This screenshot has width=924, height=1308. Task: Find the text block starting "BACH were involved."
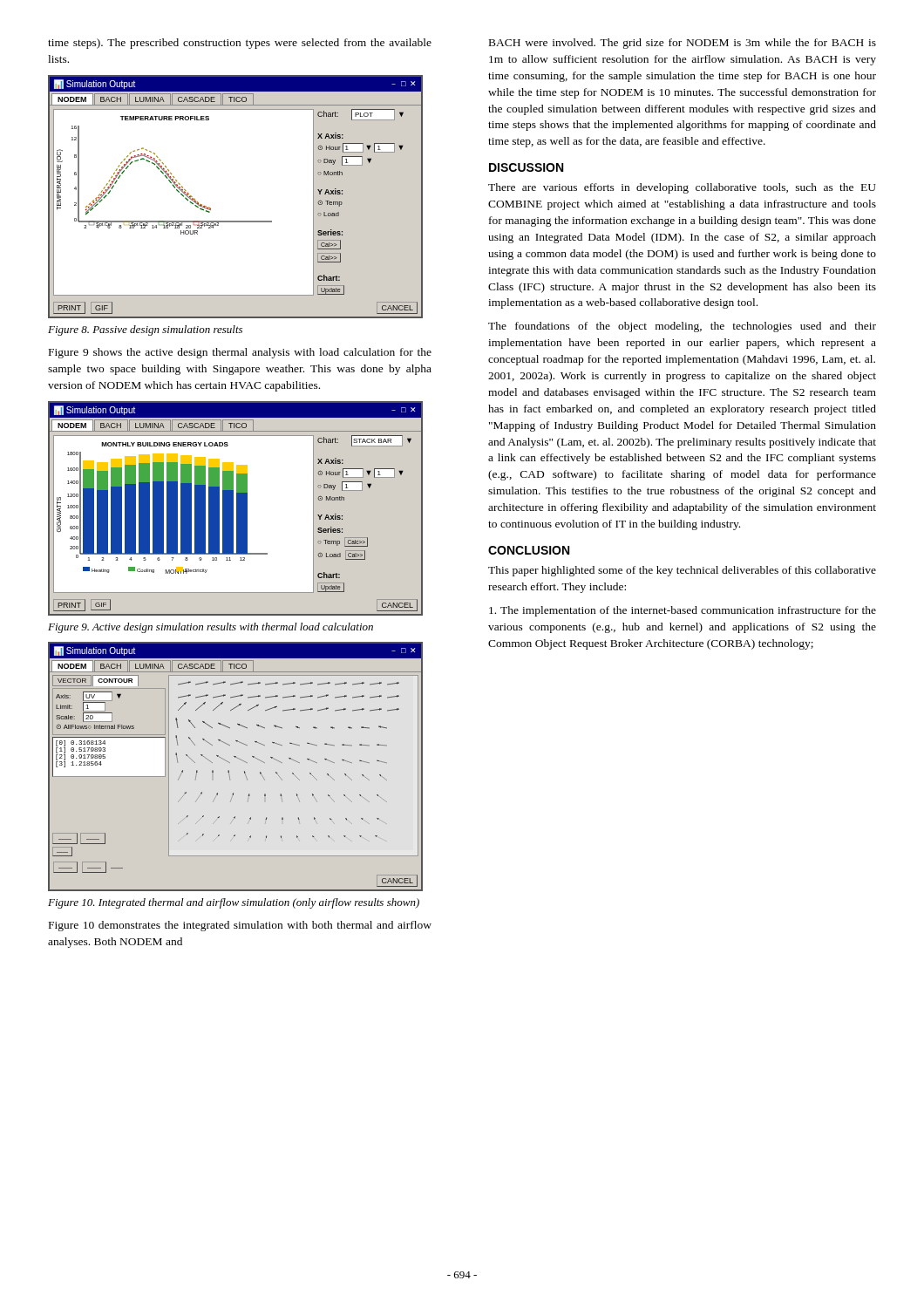pos(682,93)
